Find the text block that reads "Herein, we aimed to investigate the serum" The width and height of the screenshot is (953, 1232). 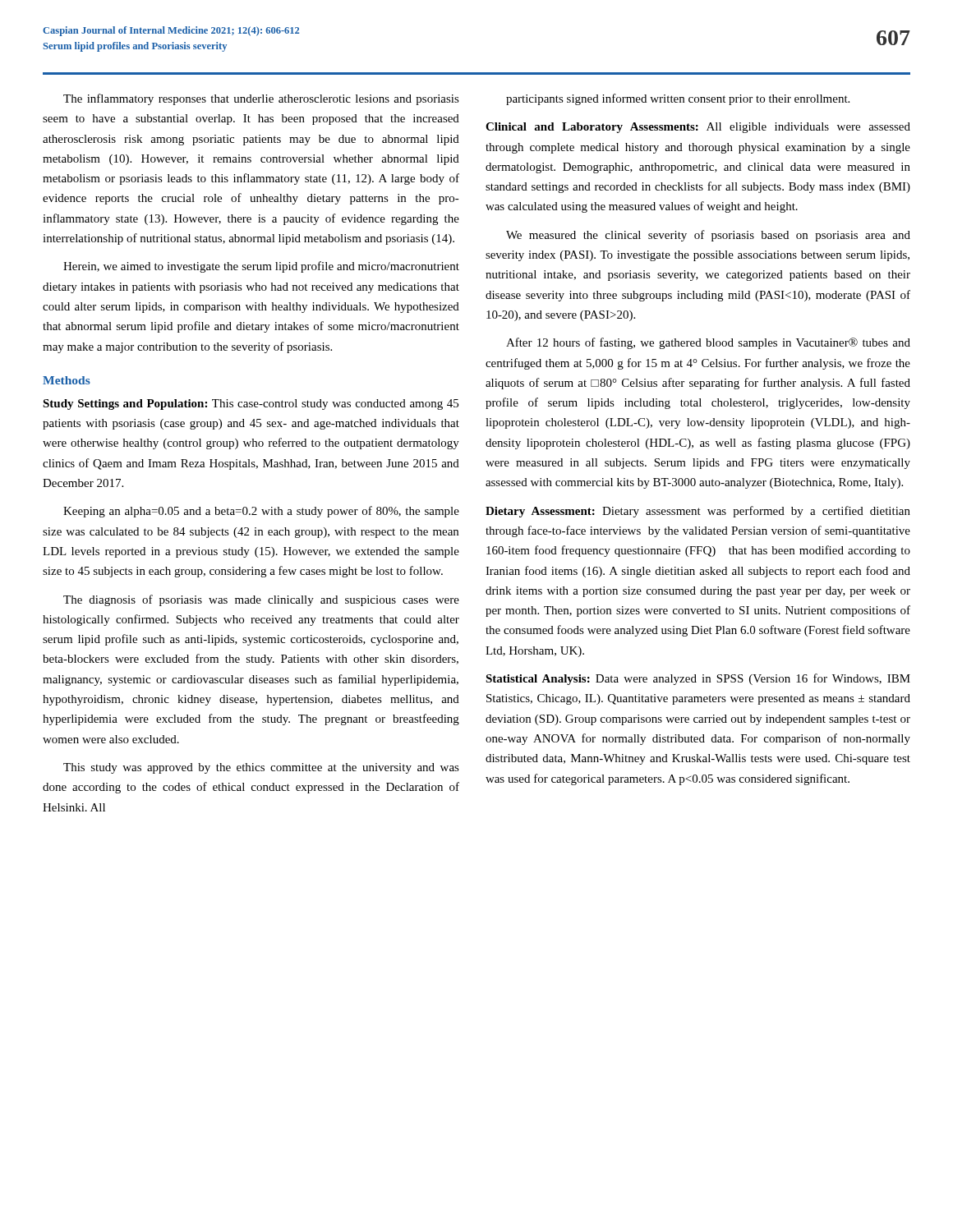click(251, 306)
